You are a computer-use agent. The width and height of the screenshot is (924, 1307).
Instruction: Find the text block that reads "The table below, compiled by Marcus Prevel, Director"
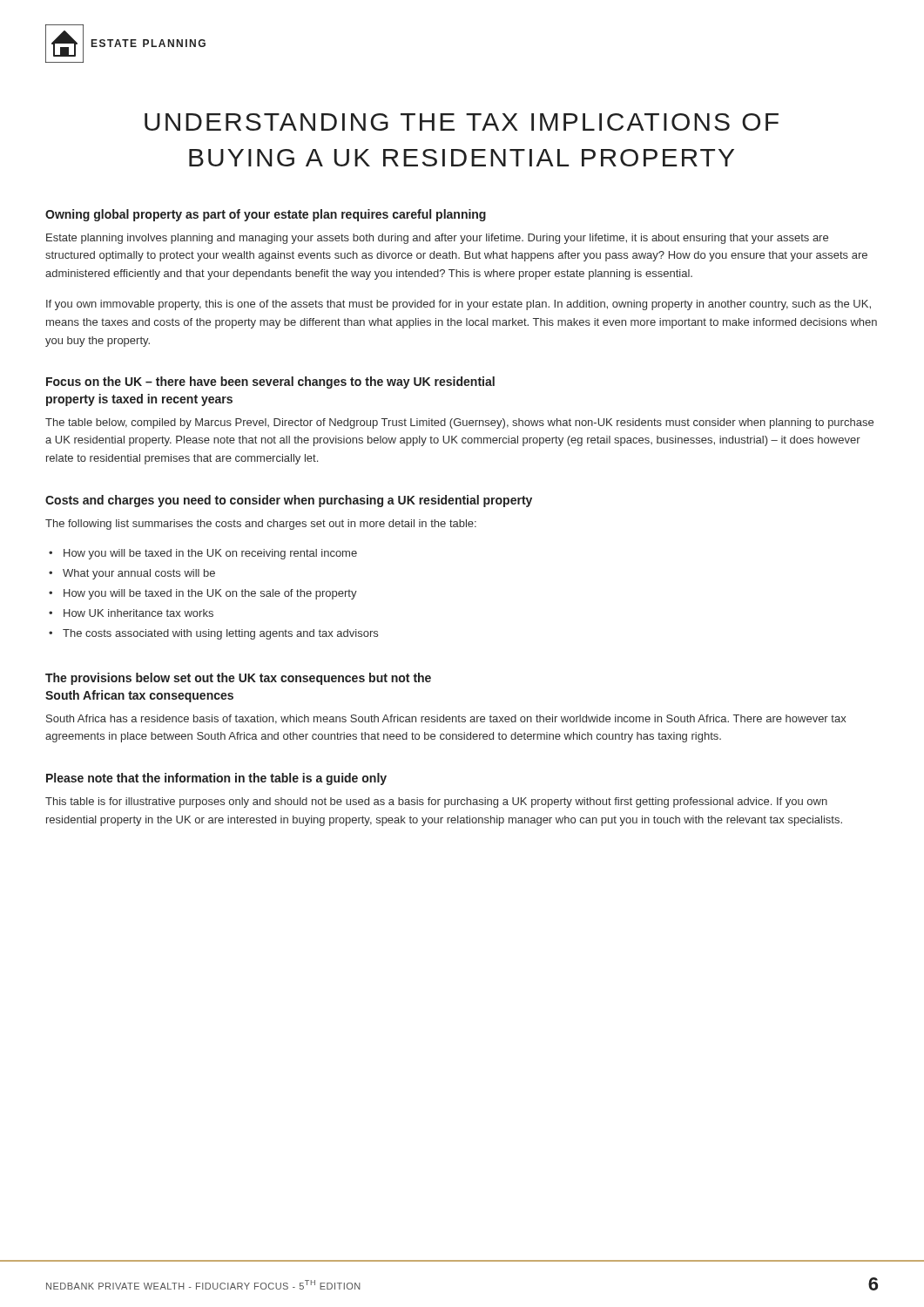(460, 440)
